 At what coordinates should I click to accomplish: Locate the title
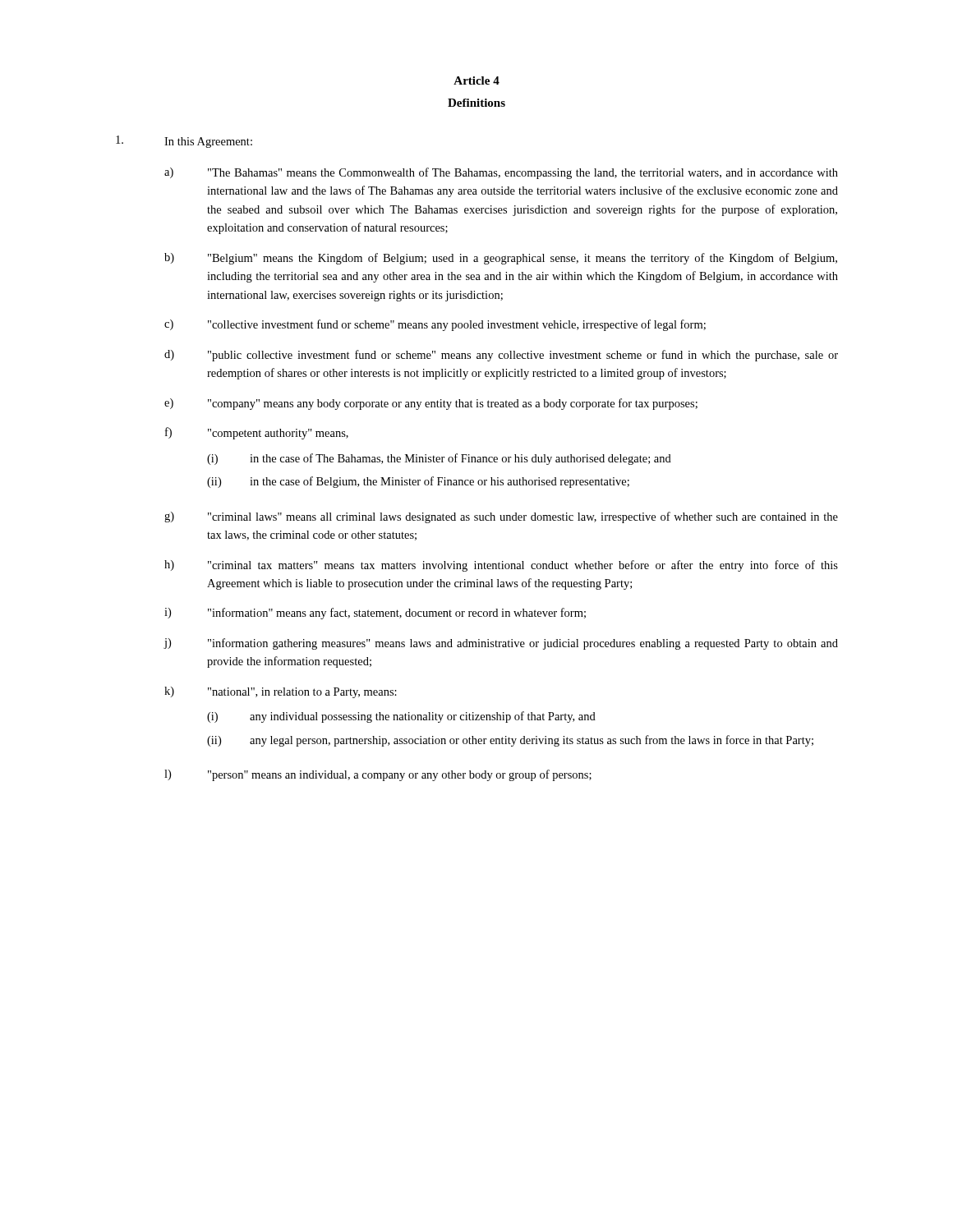coord(476,81)
